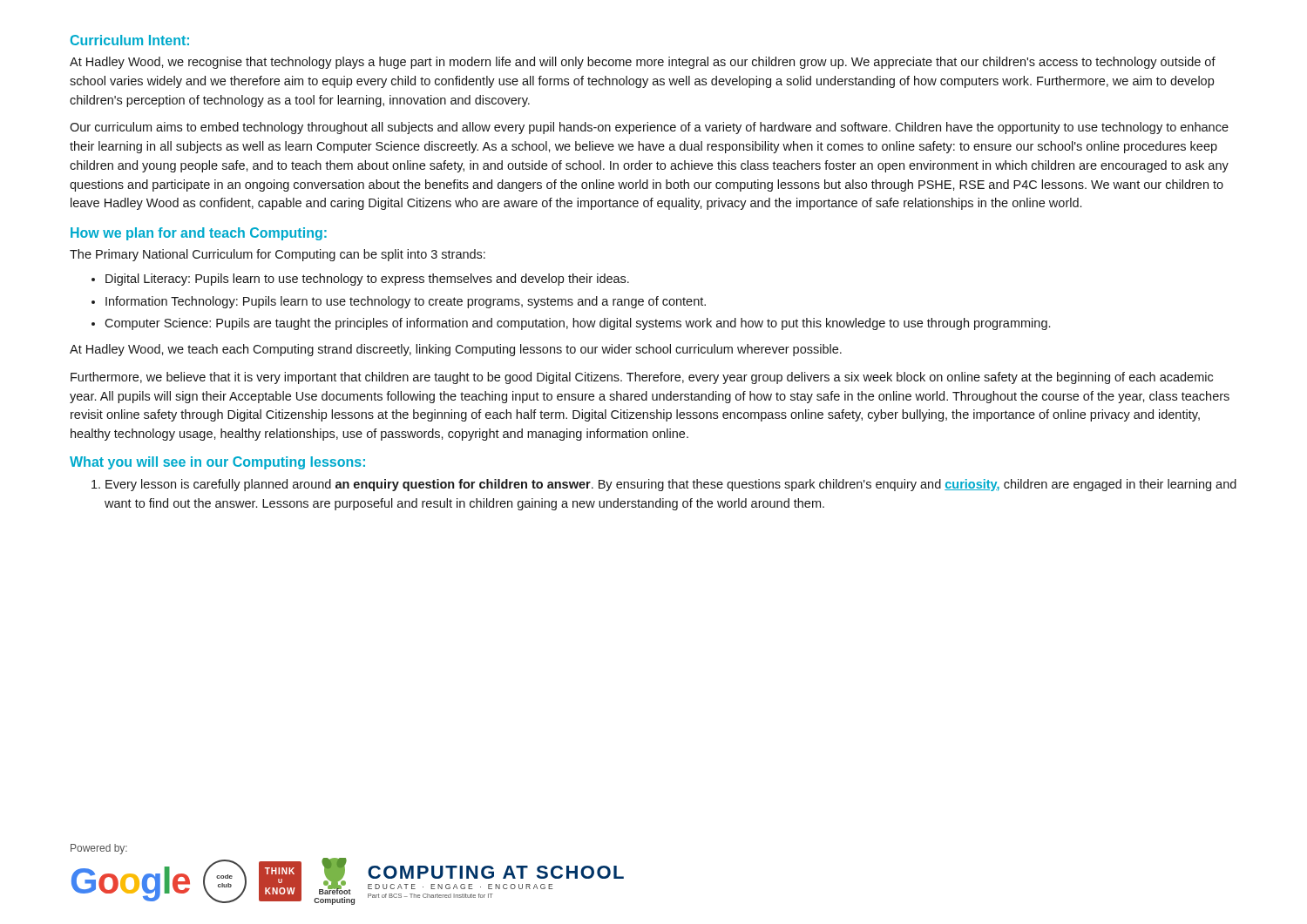
Task: Select the logo
Action: point(348,874)
